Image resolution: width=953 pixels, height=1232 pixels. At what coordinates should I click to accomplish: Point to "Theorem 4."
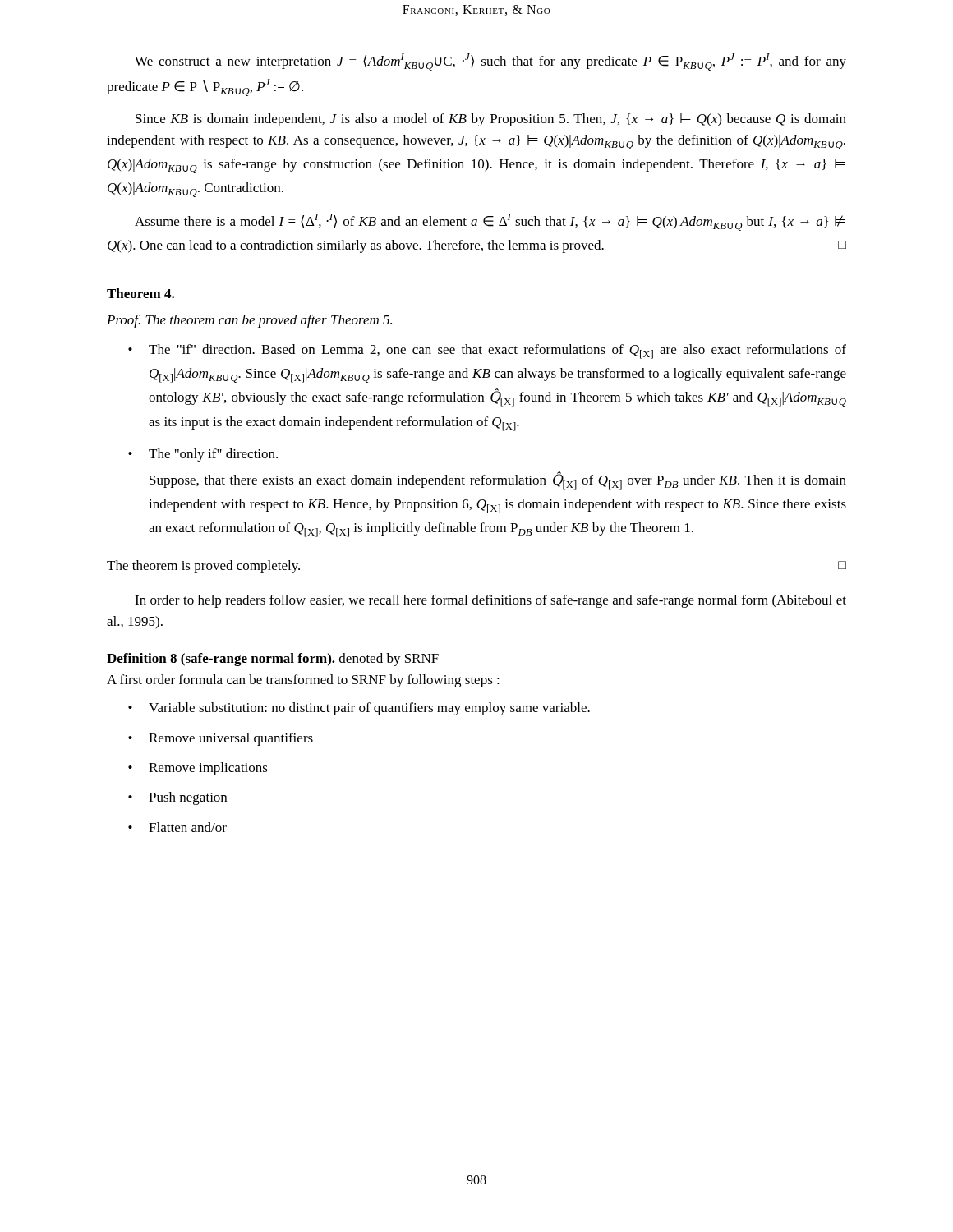click(x=141, y=293)
